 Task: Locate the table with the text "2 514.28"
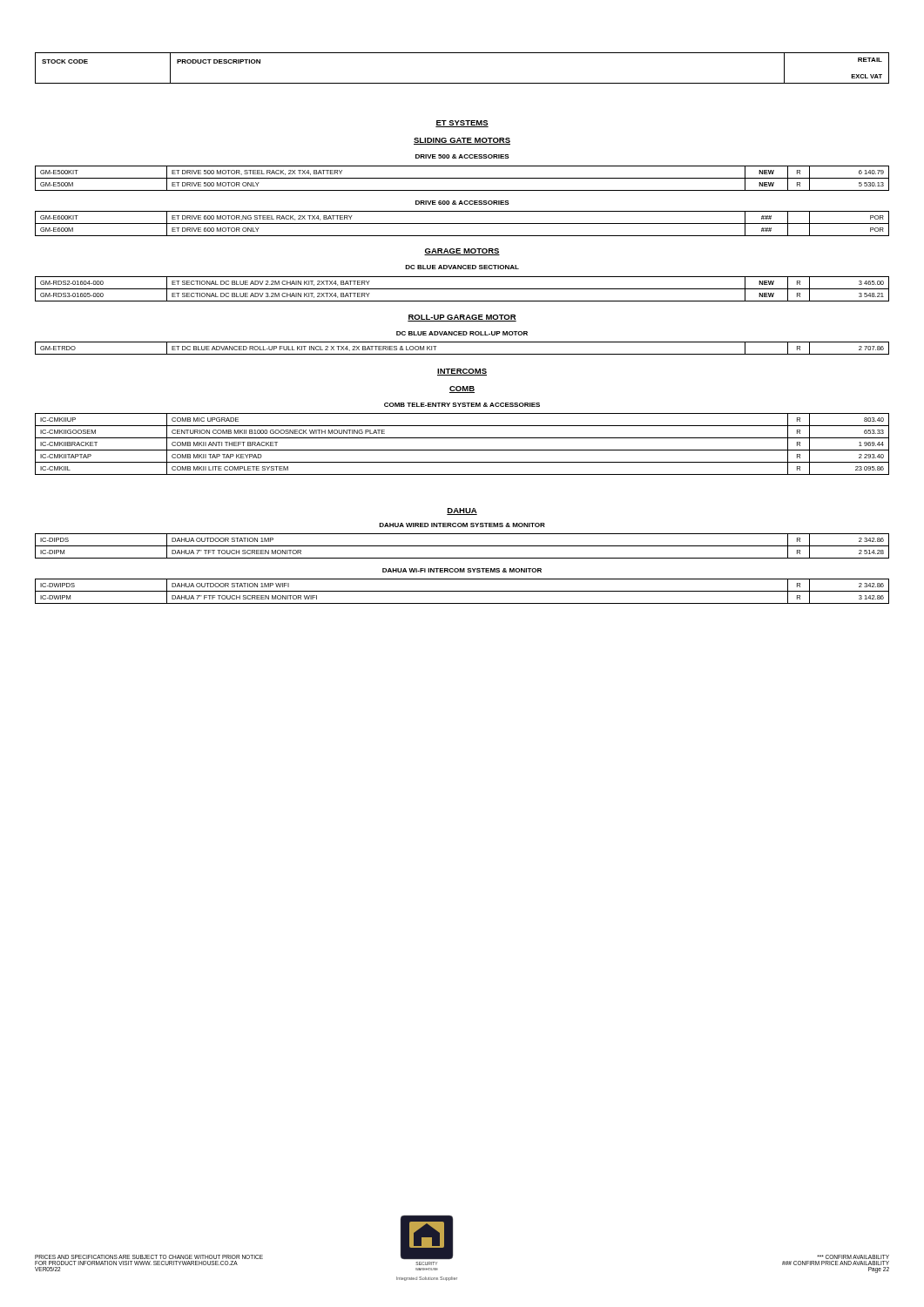462,546
